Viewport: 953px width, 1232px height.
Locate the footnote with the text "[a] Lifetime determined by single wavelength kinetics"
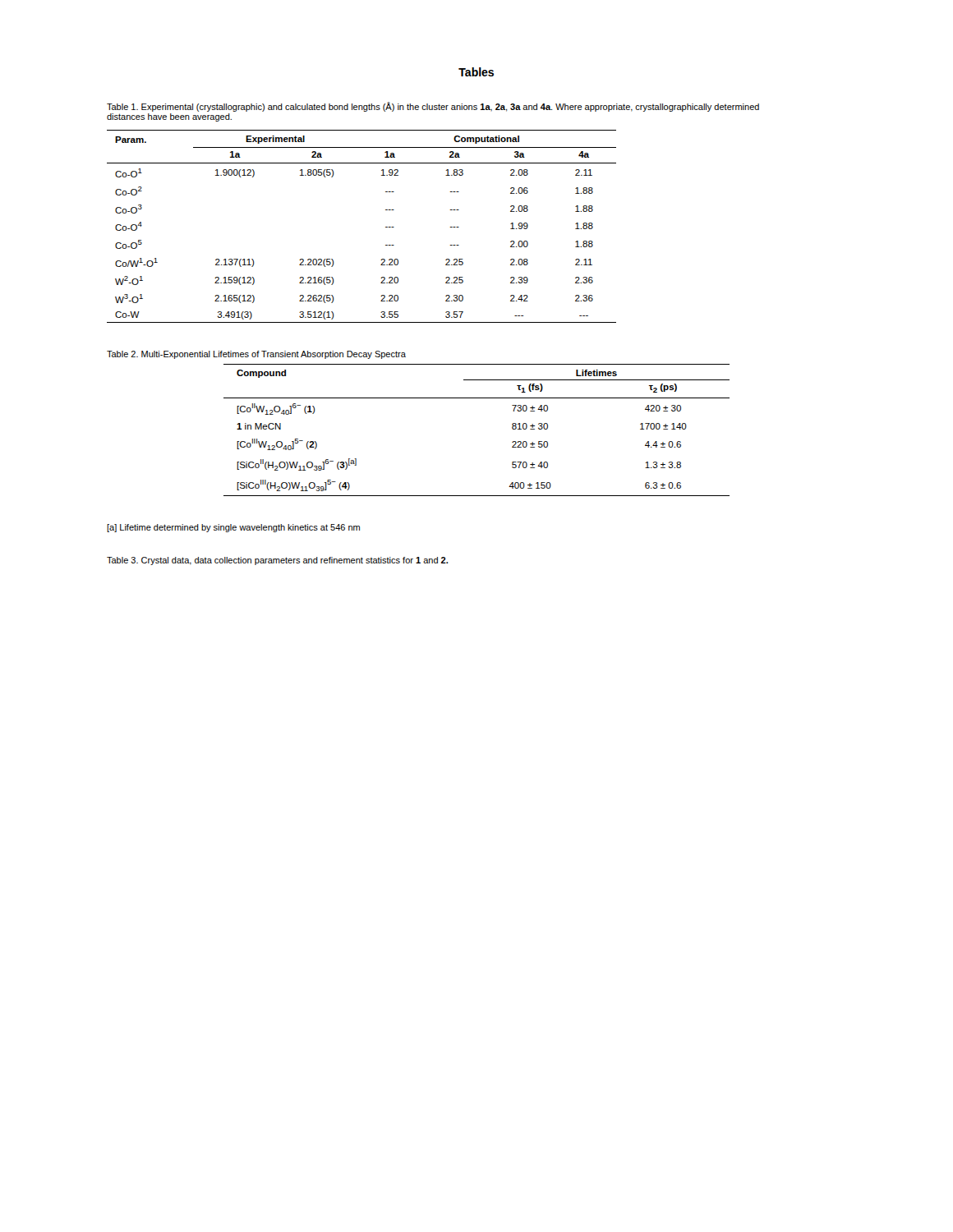234,528
